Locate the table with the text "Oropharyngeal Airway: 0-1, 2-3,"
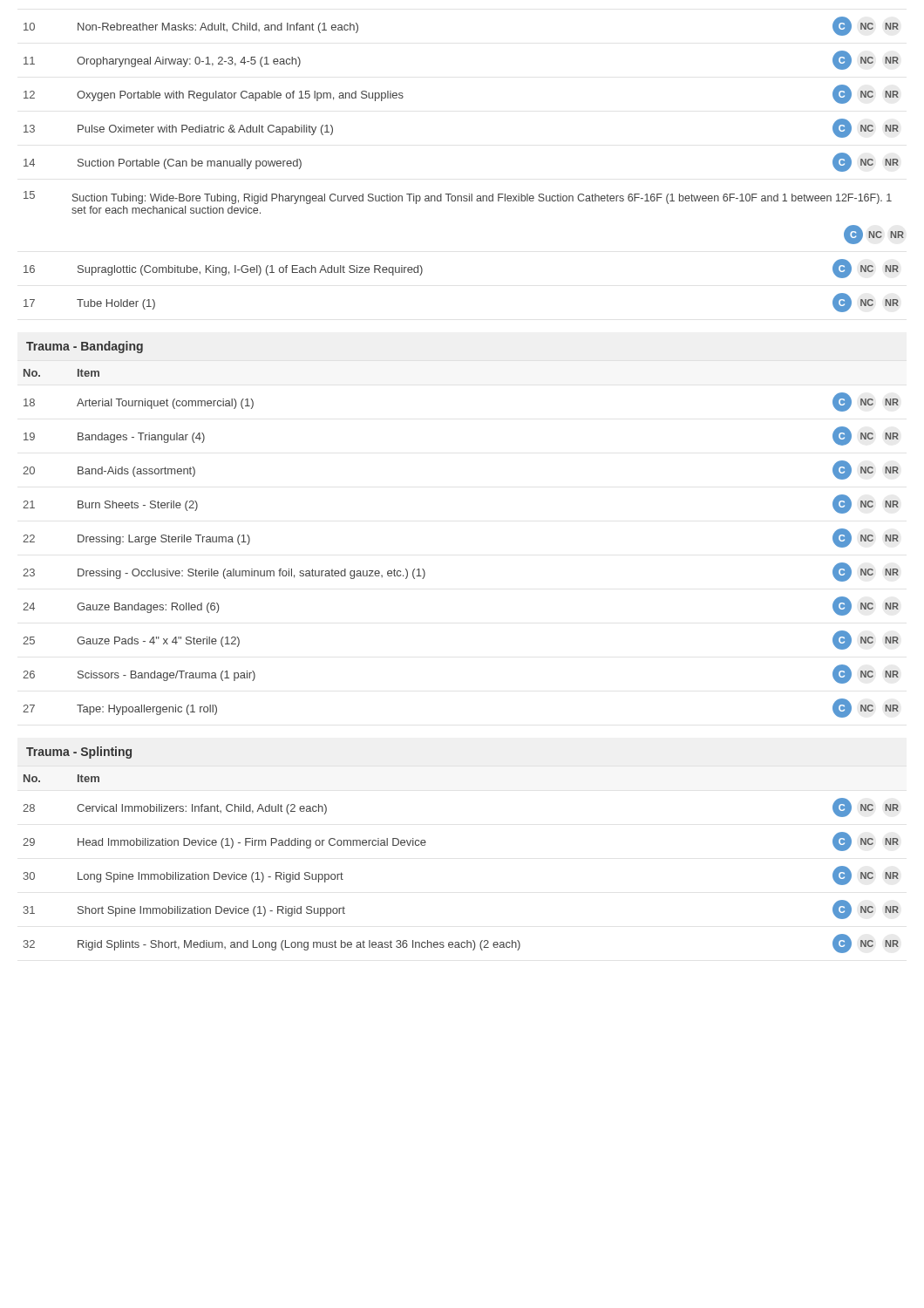The width and height of the screenshot is (924, 1308). [462, 164]
